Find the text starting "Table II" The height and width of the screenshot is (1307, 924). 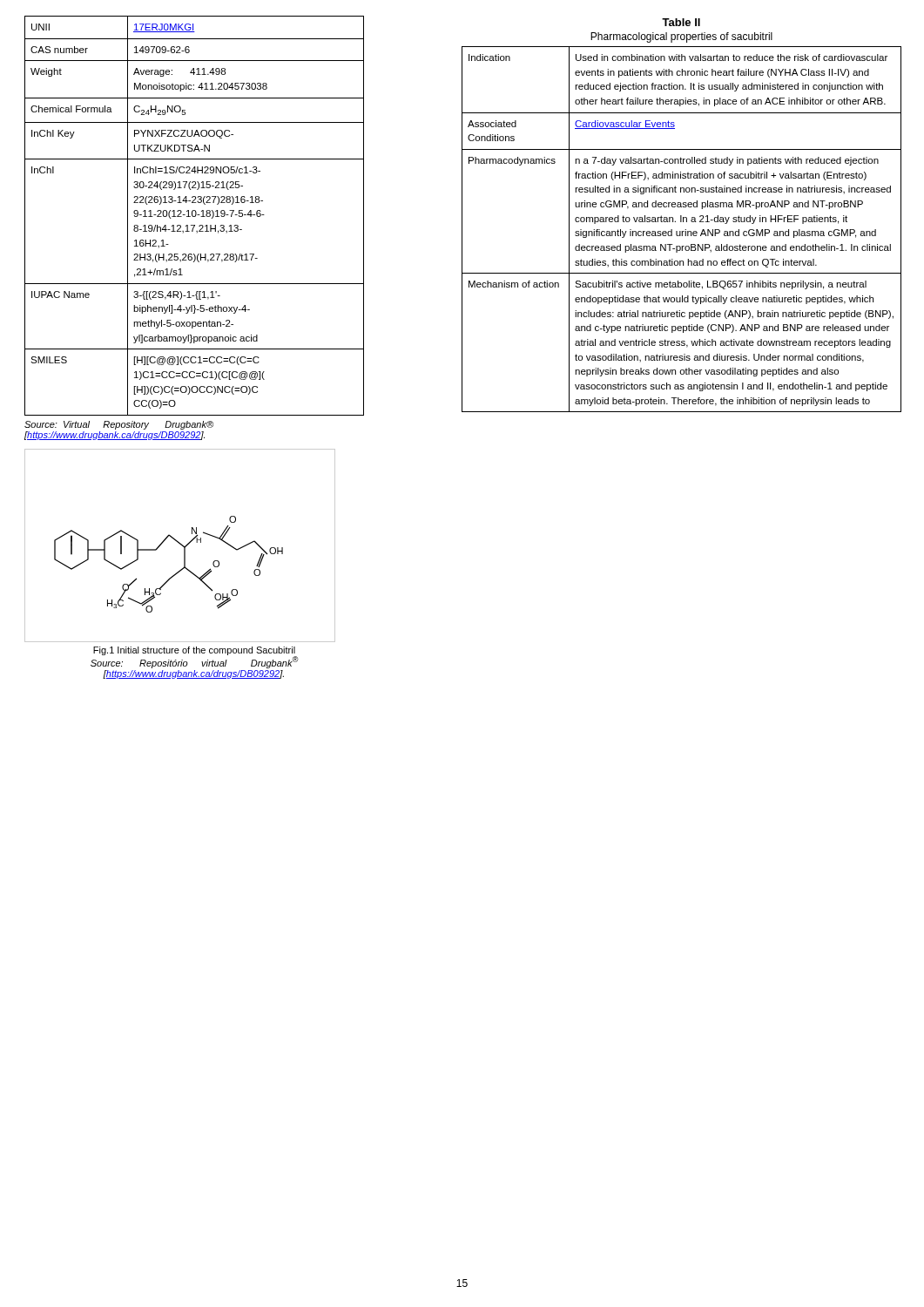click(x=681, y=22)
